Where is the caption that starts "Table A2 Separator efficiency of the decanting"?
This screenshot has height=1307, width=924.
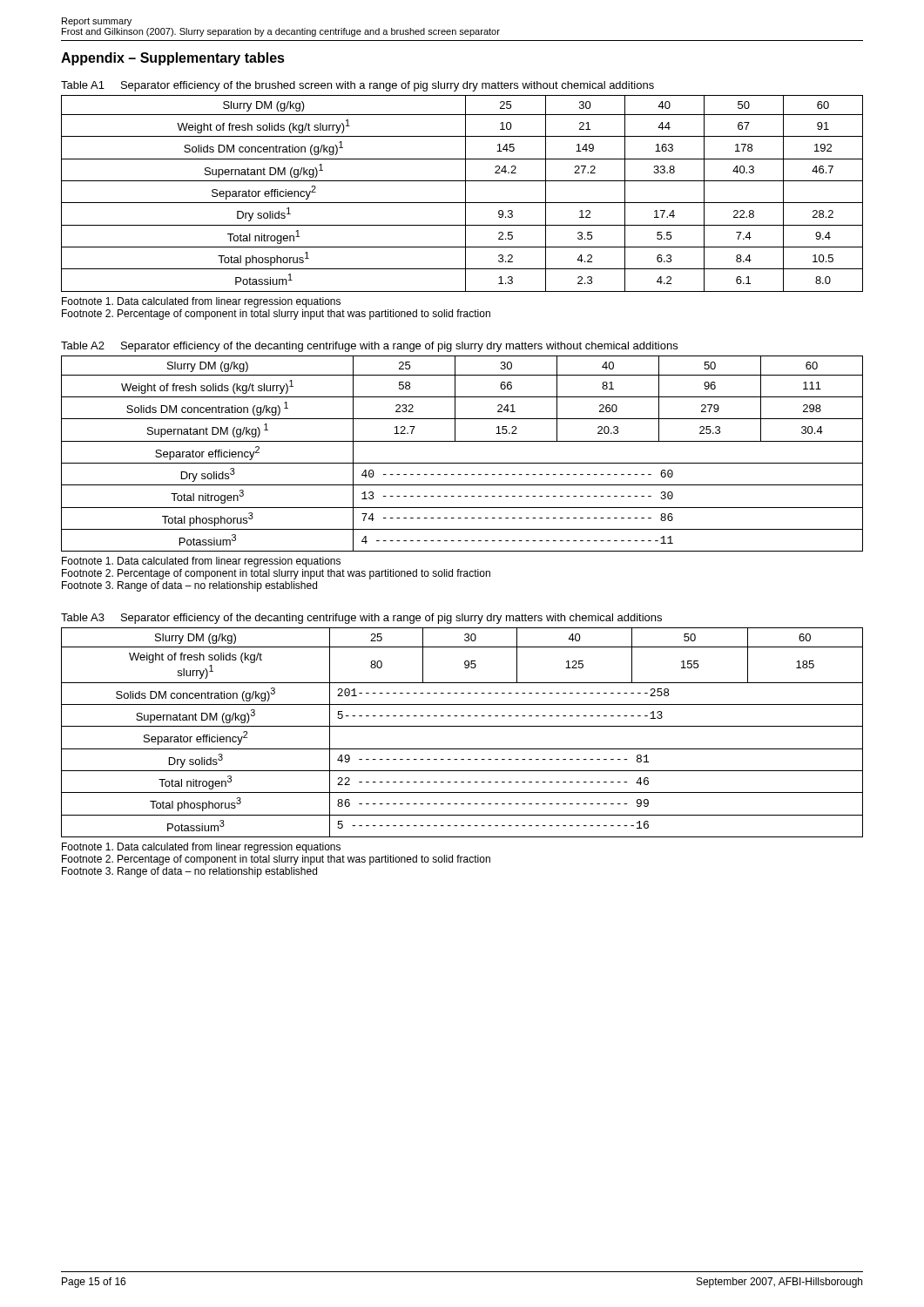pyautogui.click(x=370, y=345)
